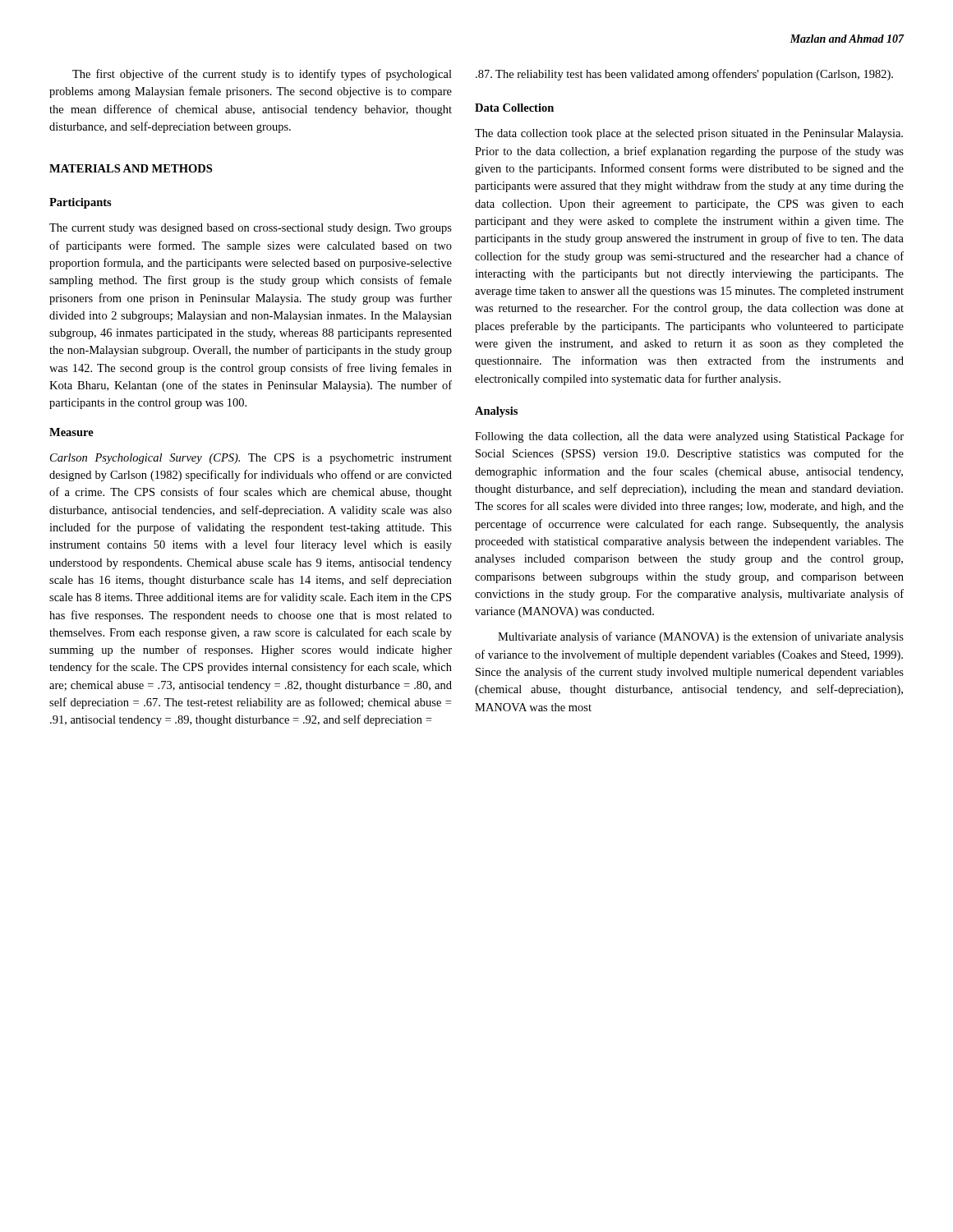Select the text block containing "The current study was"

point(251,316)
